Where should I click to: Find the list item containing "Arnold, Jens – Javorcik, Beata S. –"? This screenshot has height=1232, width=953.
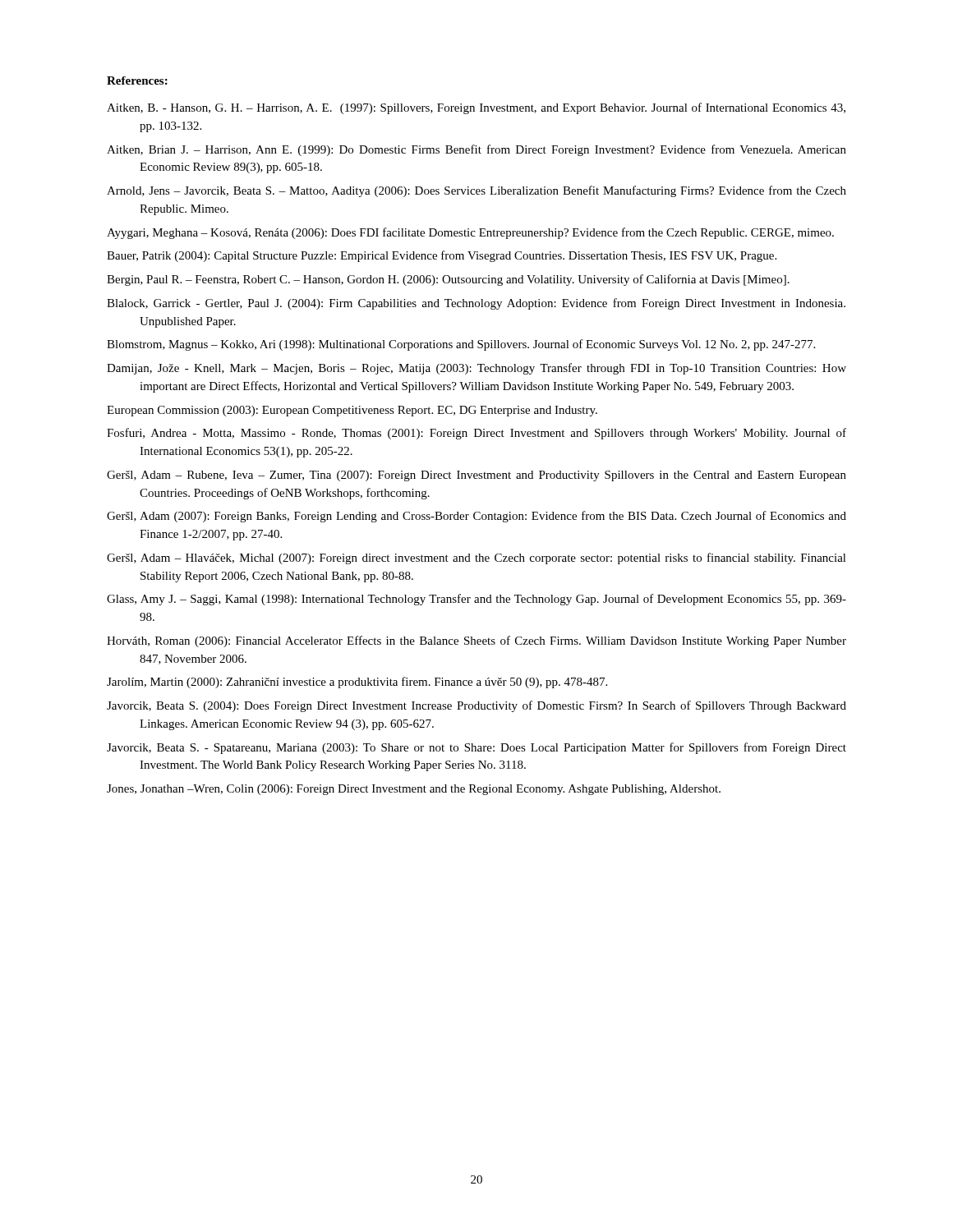click(476, 199)
